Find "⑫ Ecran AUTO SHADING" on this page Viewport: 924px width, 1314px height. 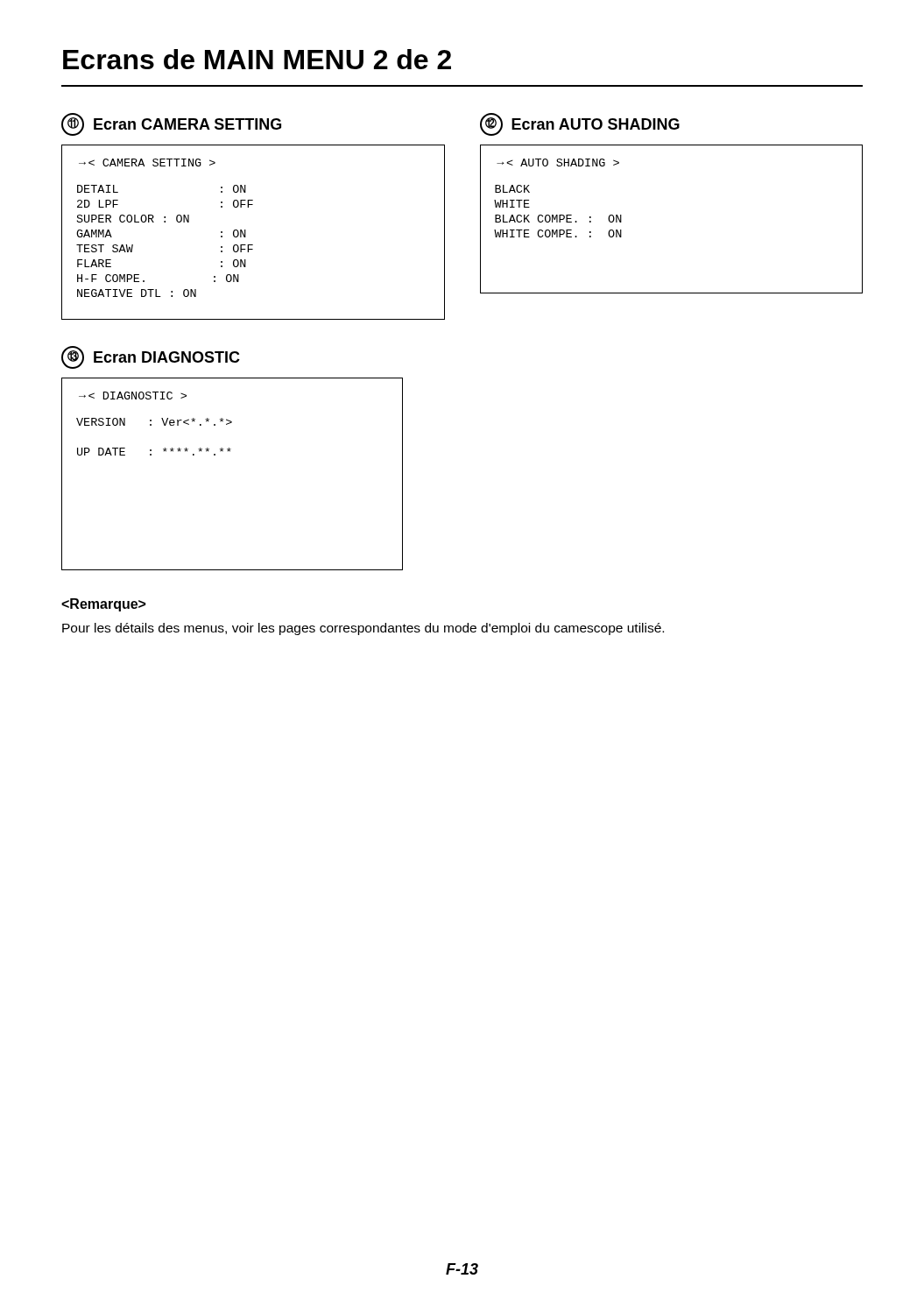[580, 124]
